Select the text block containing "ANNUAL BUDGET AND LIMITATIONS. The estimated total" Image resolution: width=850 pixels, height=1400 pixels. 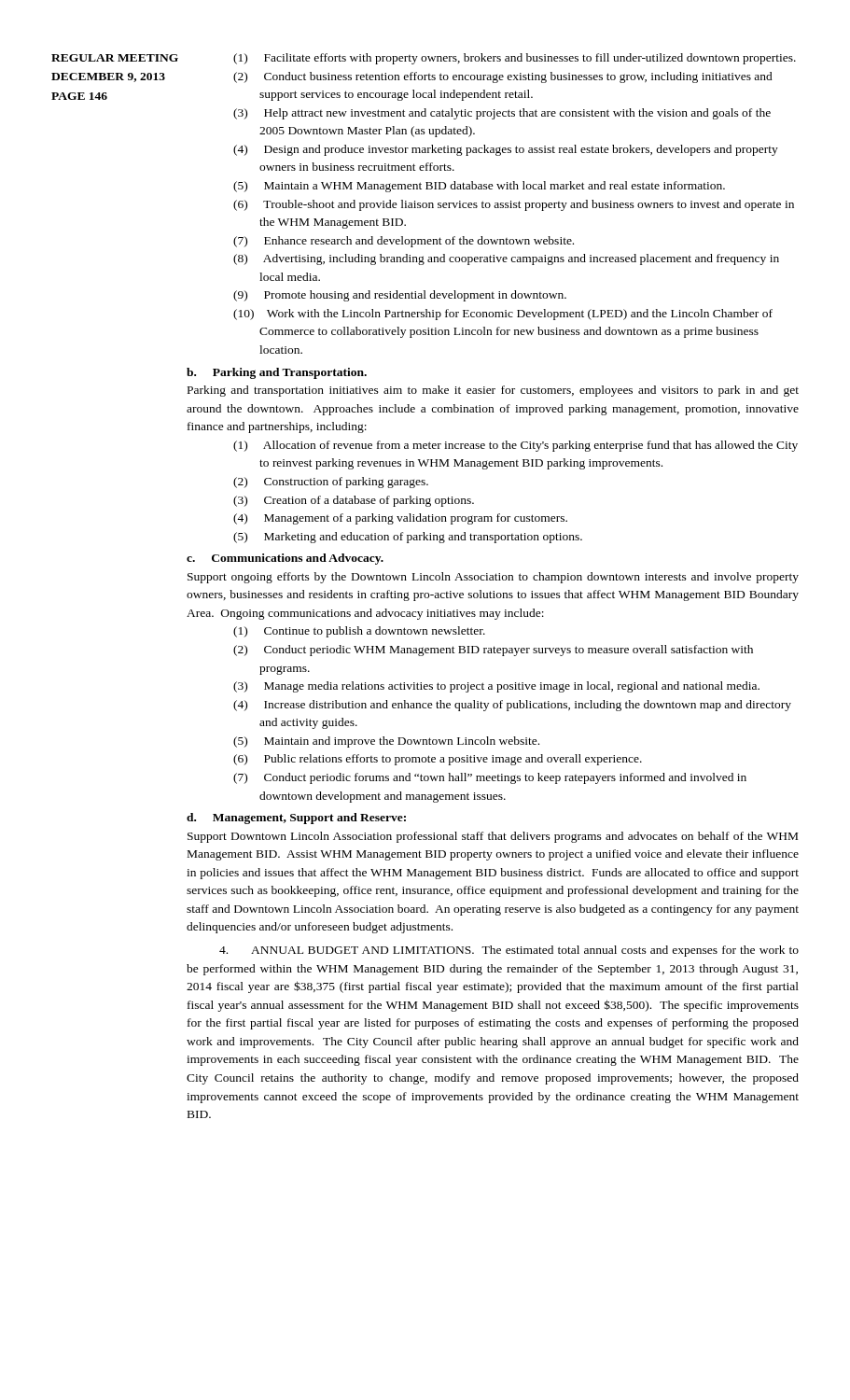click(493, 1032)
